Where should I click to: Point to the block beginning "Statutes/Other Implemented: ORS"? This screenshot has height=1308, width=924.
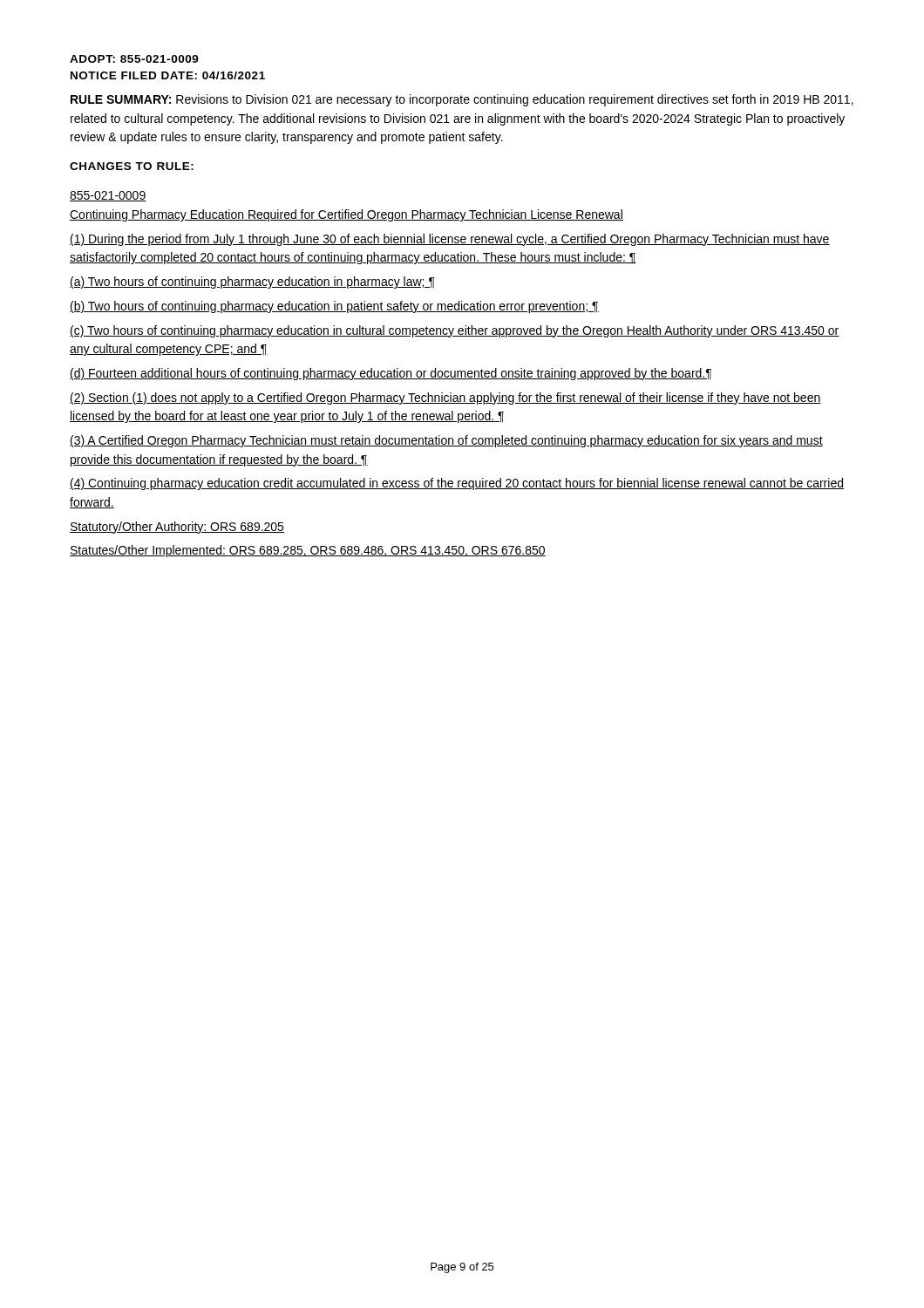coord(308,551)
